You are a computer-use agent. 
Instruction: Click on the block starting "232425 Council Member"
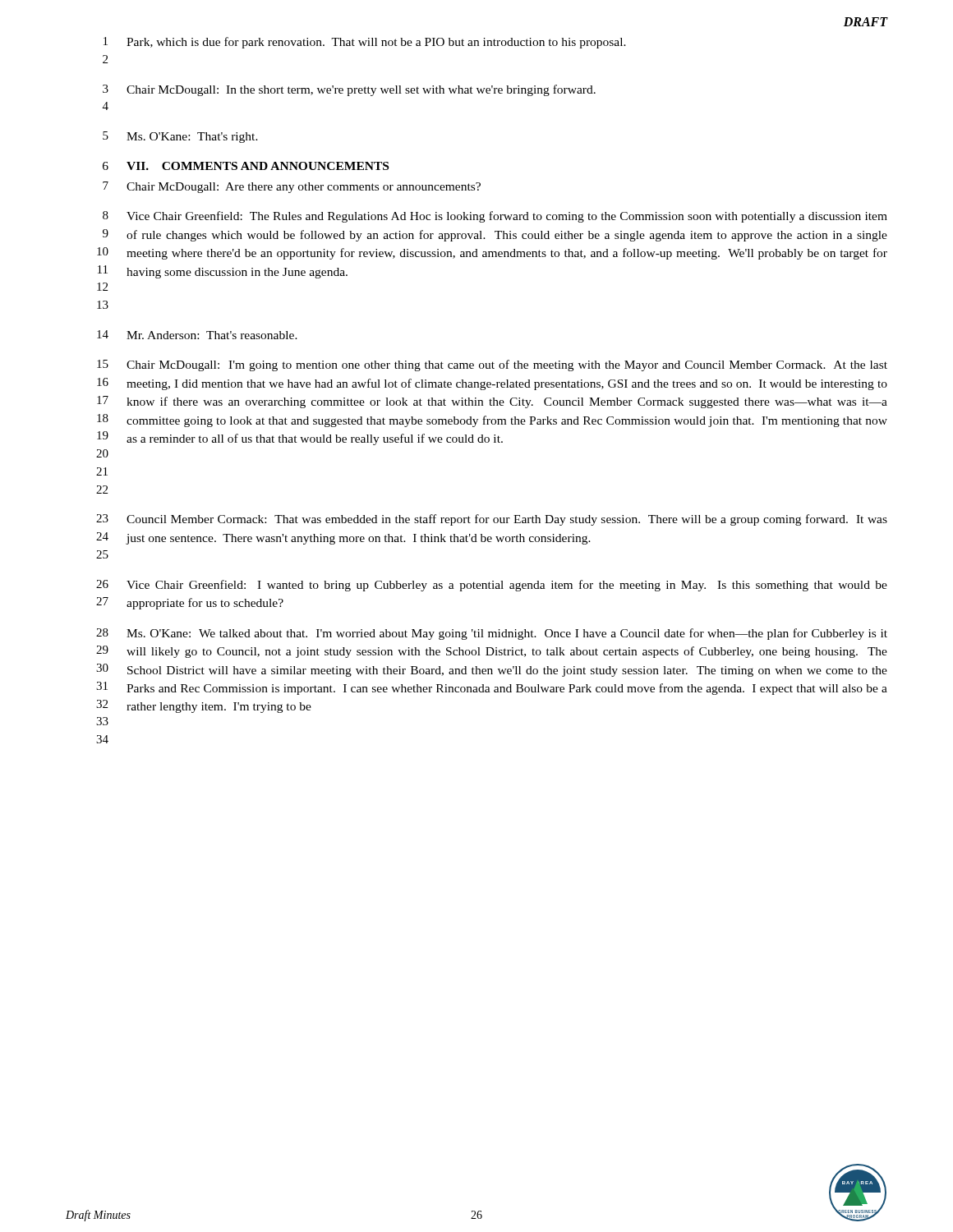(x=476, y=537)
